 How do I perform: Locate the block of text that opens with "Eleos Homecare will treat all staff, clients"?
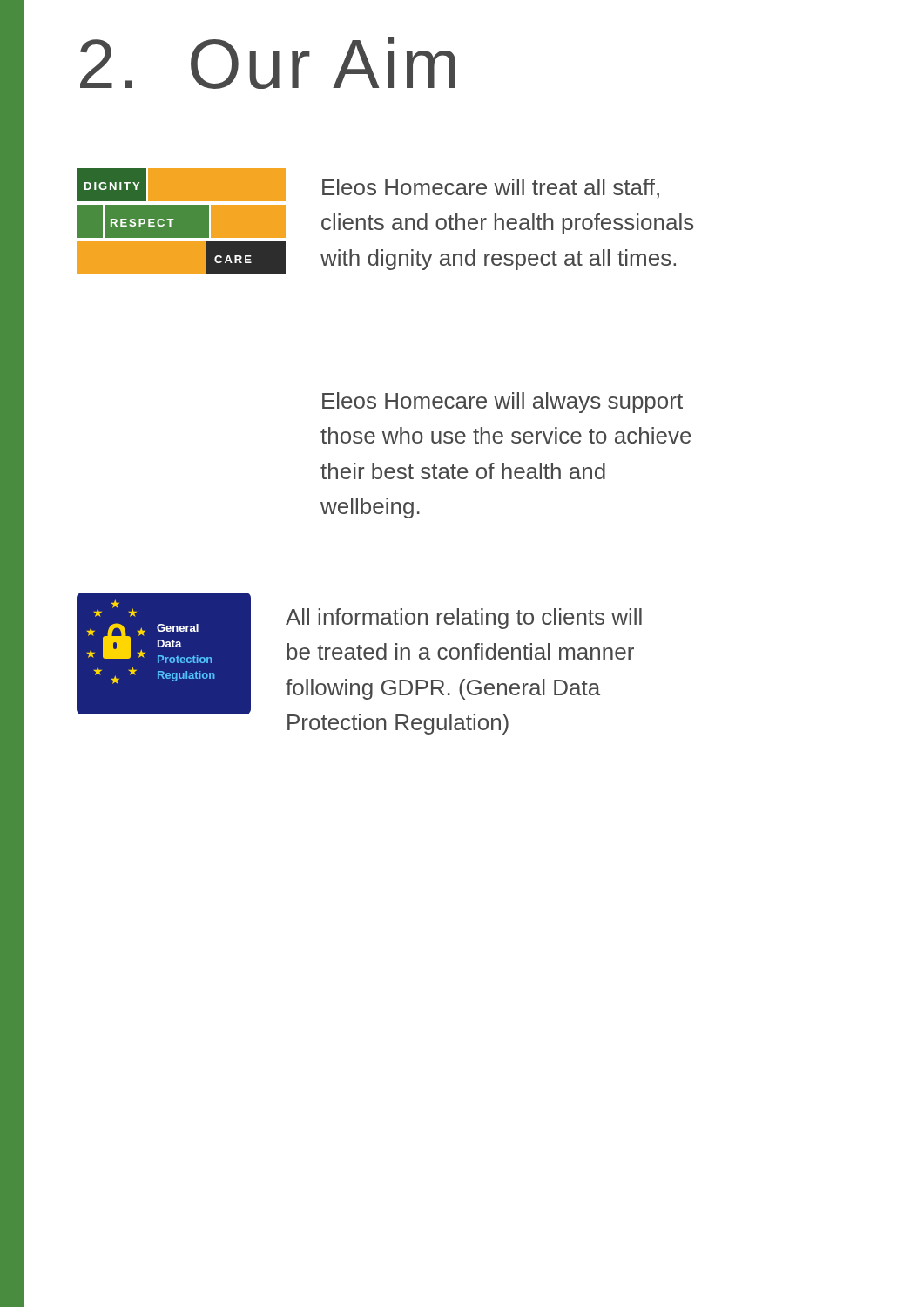click(507, 222)
